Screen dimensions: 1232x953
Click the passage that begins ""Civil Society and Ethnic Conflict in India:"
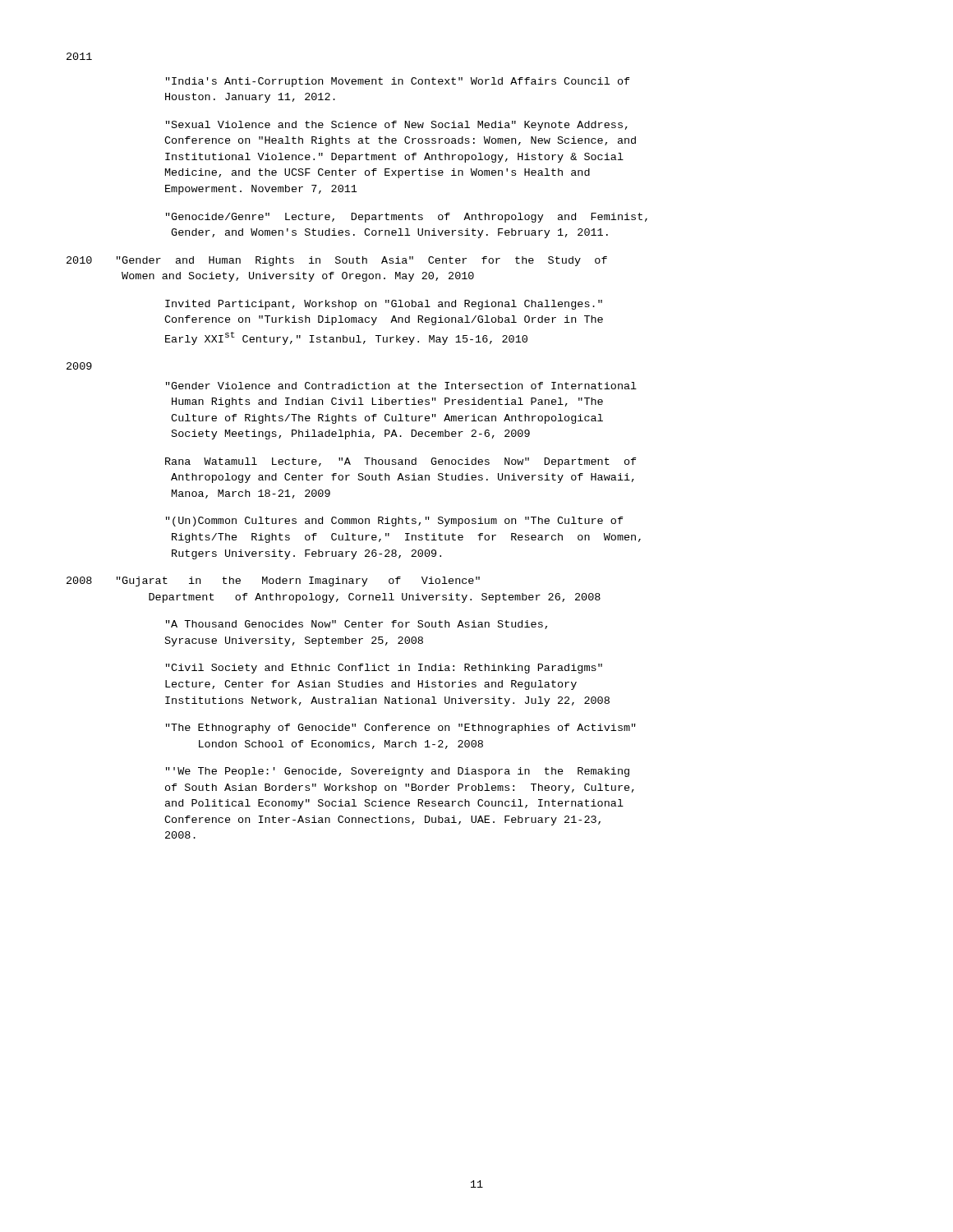(387, 685)
